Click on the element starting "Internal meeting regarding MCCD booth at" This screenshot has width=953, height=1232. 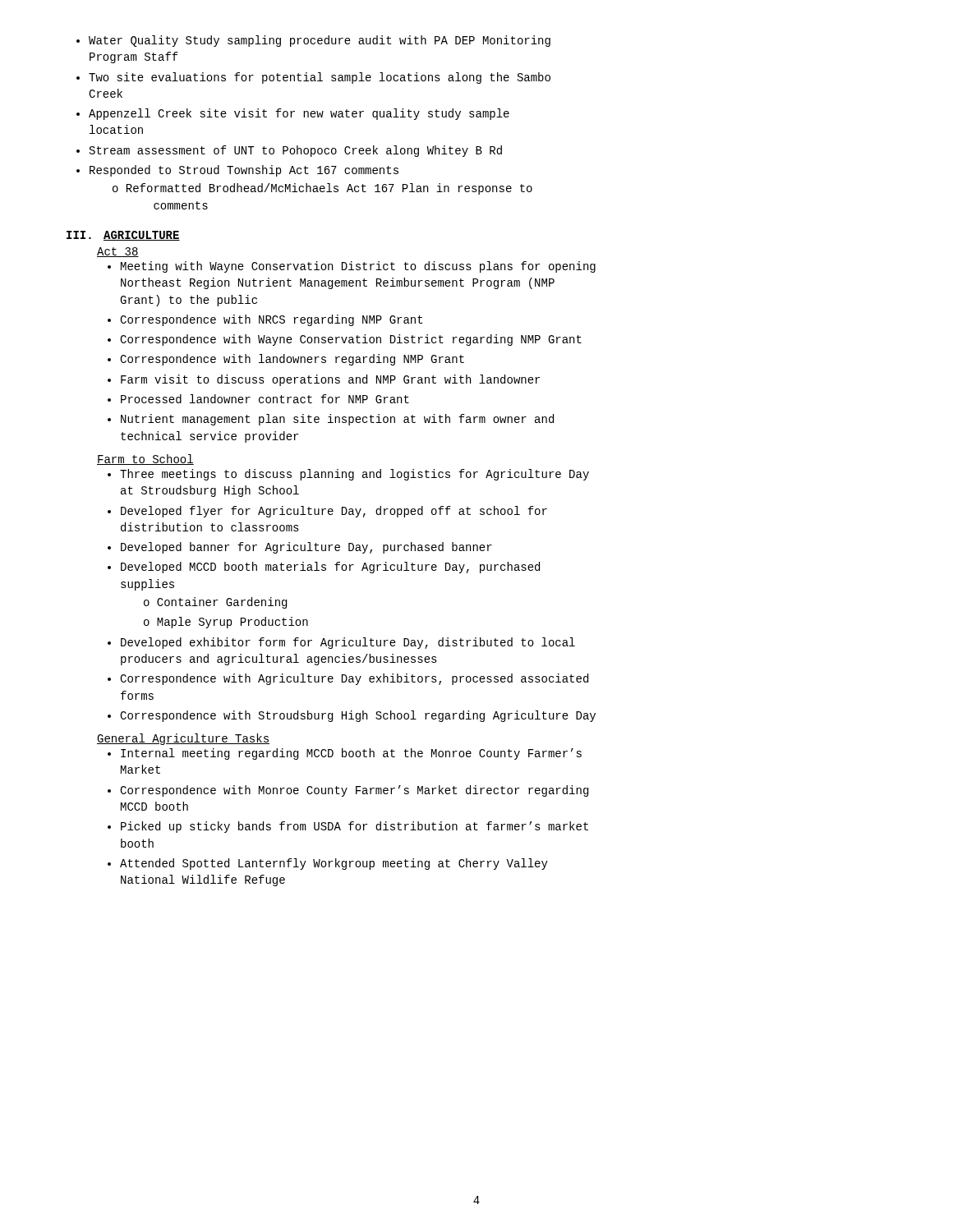[x=492, y=817]
